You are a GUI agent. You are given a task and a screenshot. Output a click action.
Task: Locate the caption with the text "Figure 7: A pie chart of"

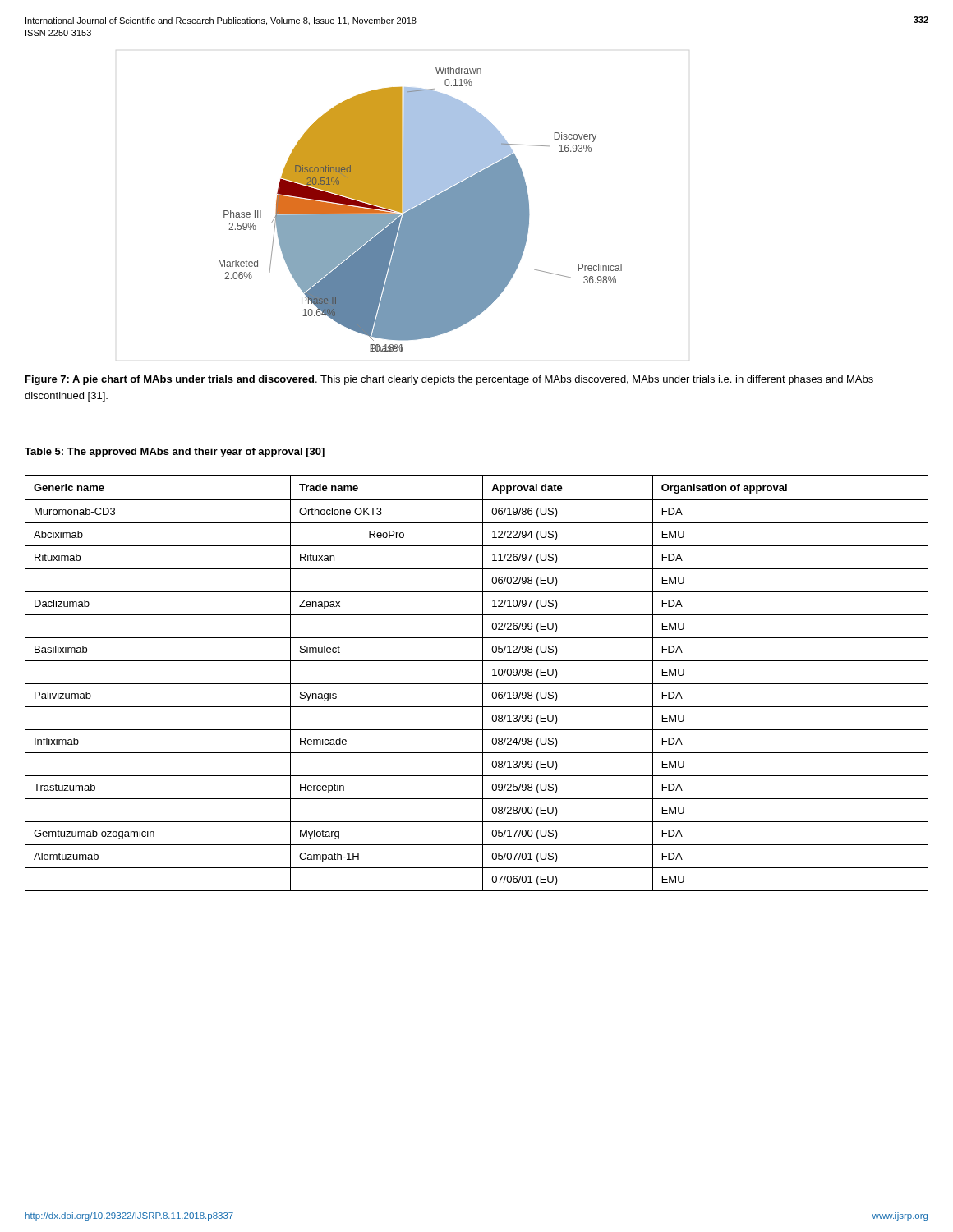449,387
